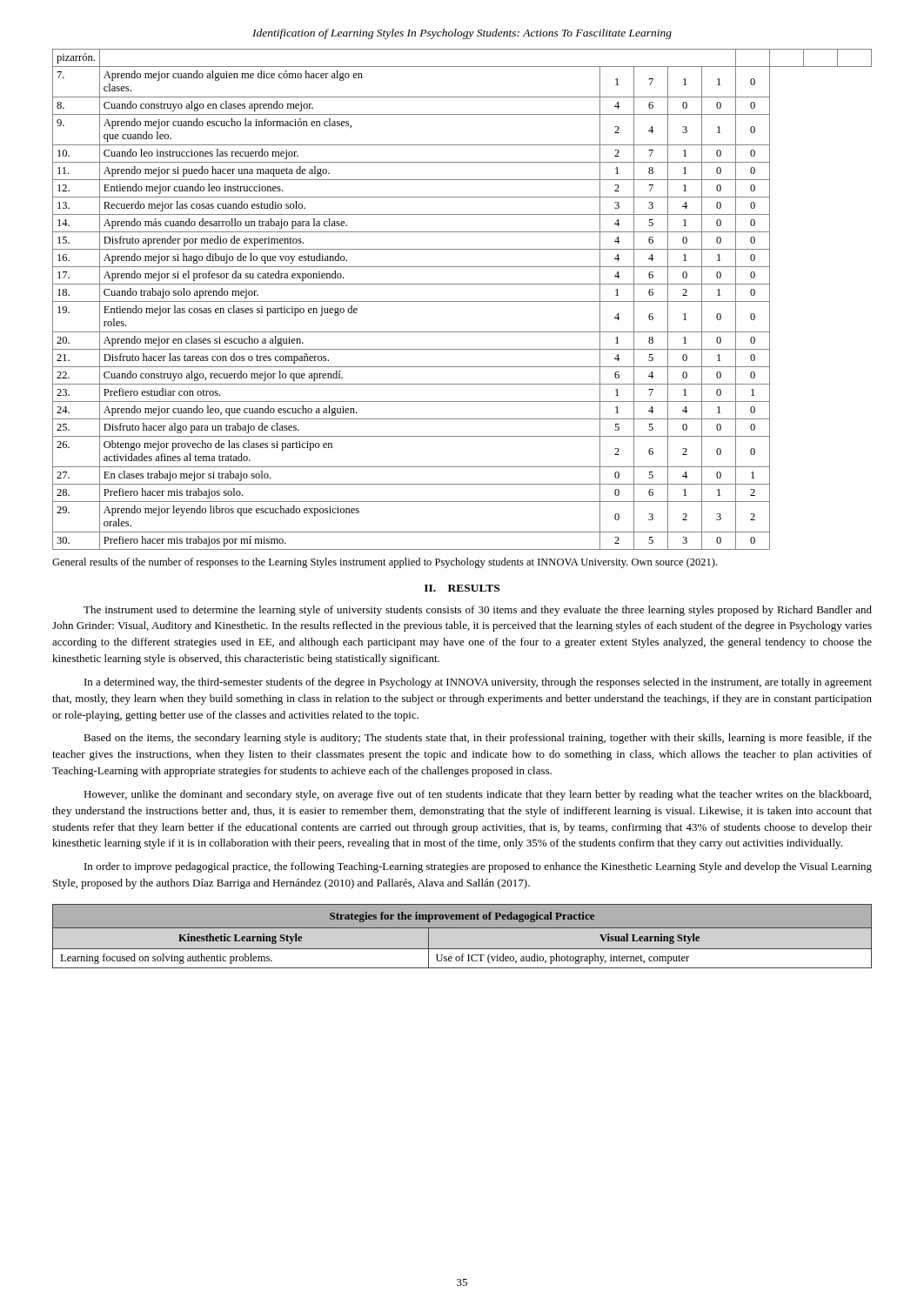Point to the passage starting "The instrument used to determine the learning"
This screenshot has width=924, height=1305.
[x=462, y=634]
